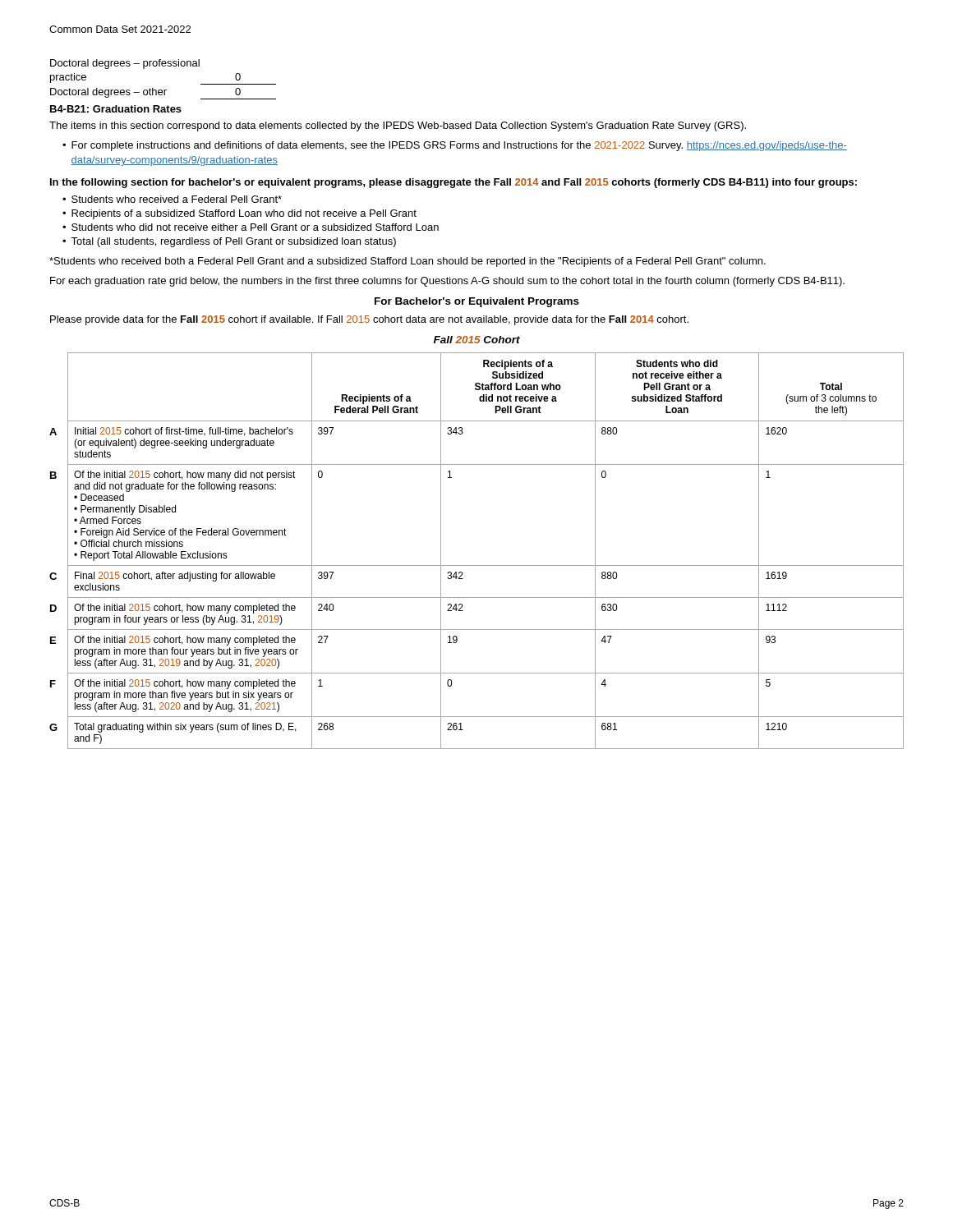Point to the region starting "The items in this"
The image size is (953, 1232).
click(x=398, y=125)
